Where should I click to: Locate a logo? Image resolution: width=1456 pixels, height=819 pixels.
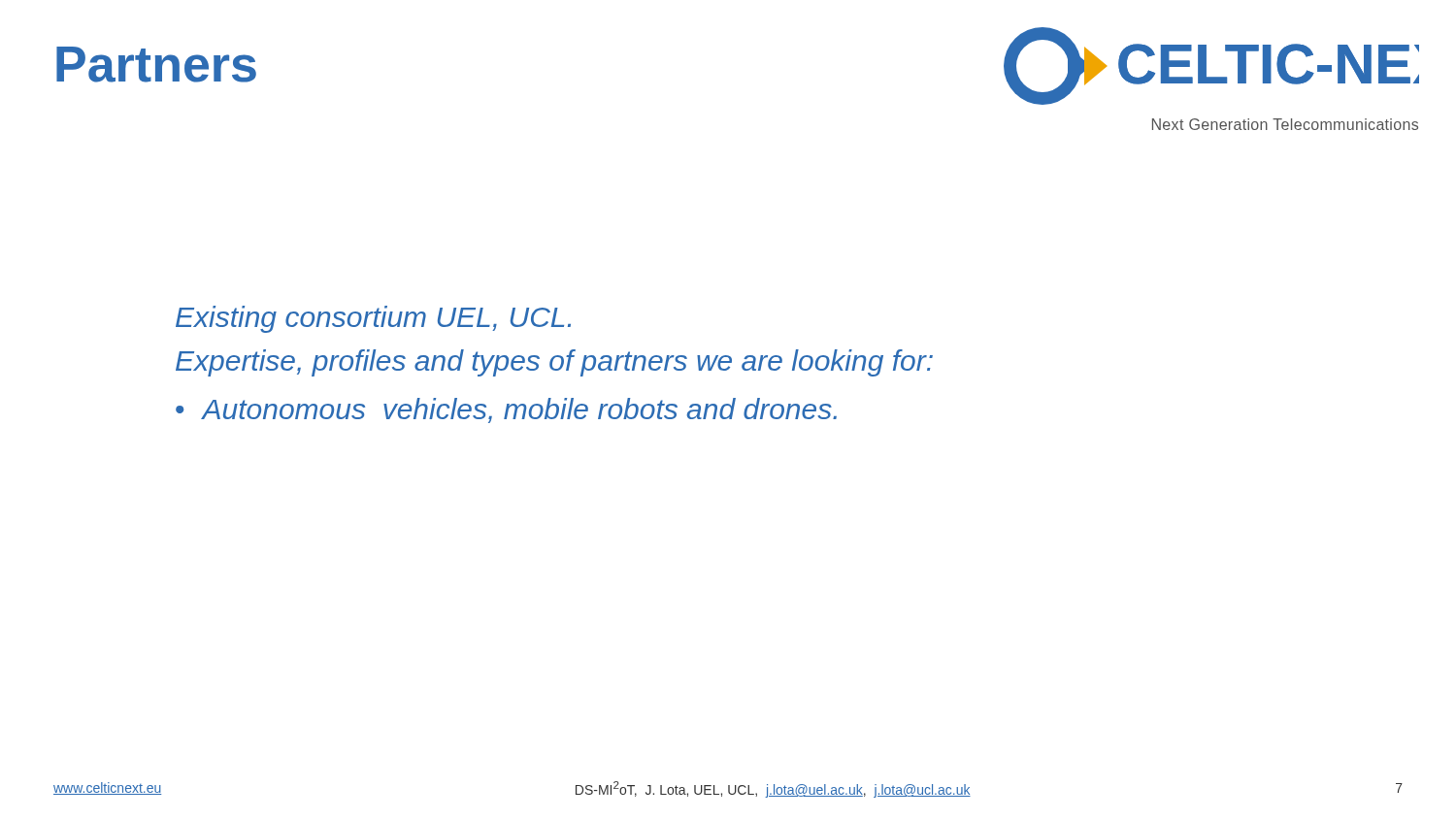click(x=1210, y=76)
